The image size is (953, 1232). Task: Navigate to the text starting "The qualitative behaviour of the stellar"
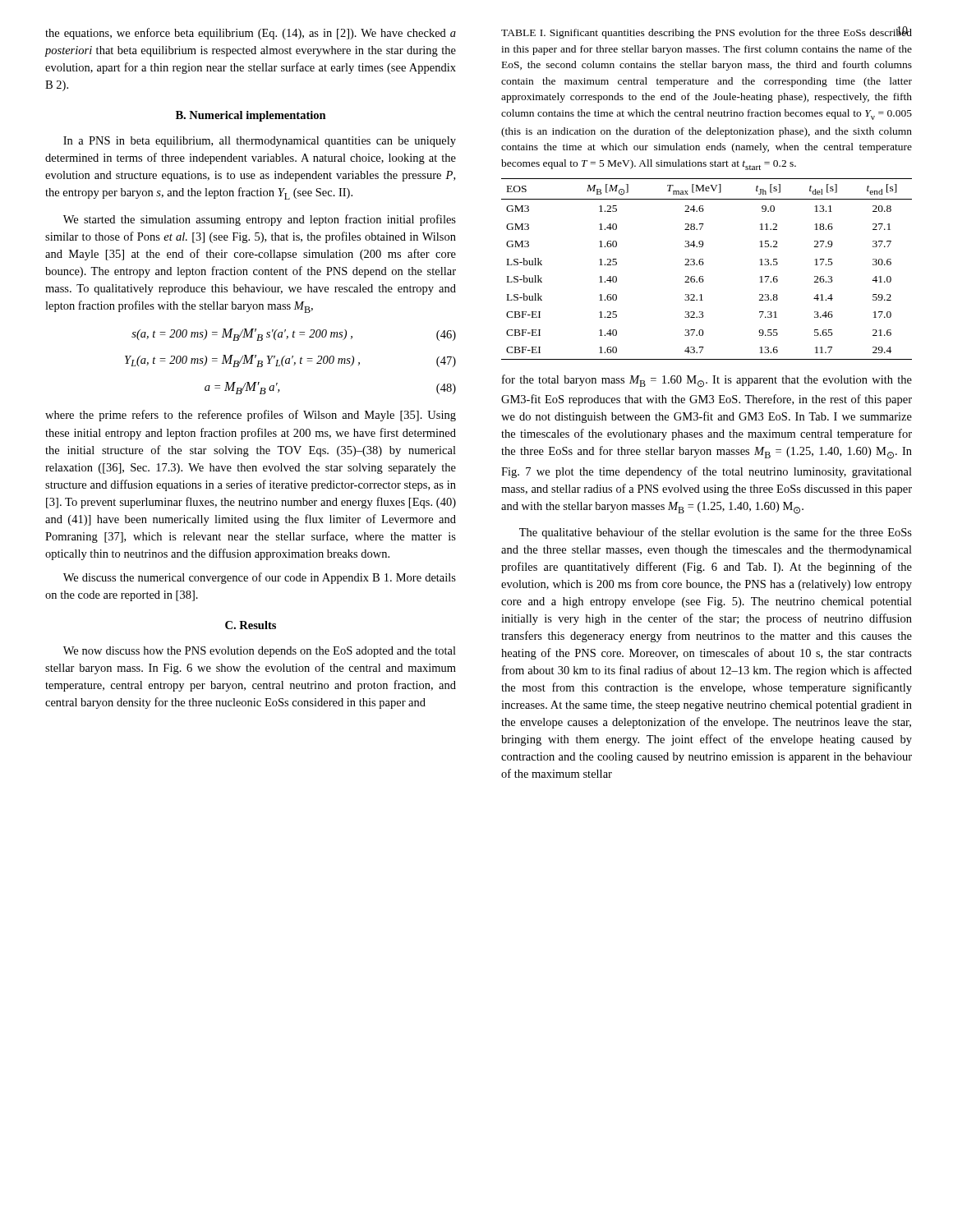click(x=707, y=654)
